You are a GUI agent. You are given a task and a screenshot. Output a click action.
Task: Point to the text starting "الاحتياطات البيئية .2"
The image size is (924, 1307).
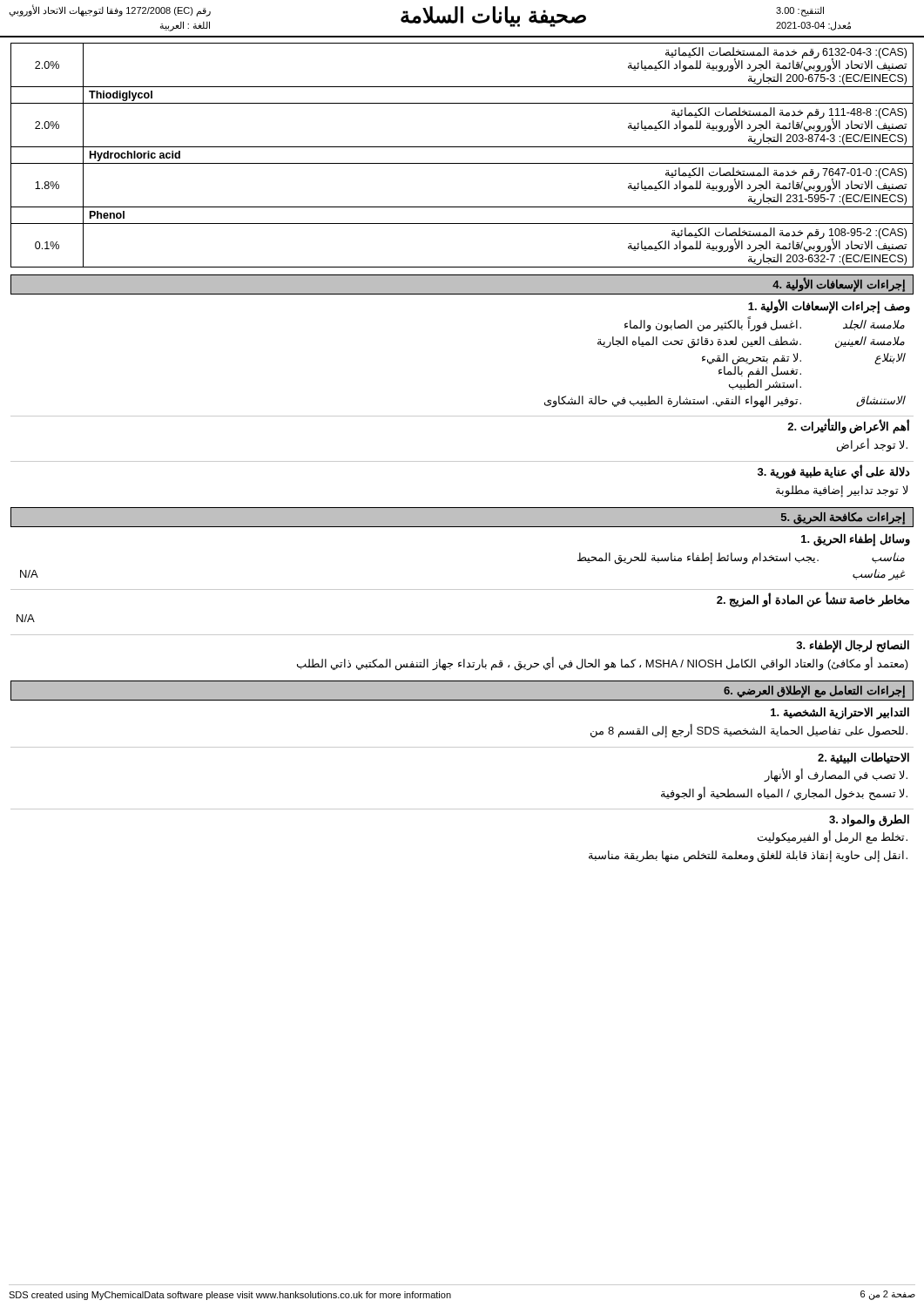tap(864, 757)
